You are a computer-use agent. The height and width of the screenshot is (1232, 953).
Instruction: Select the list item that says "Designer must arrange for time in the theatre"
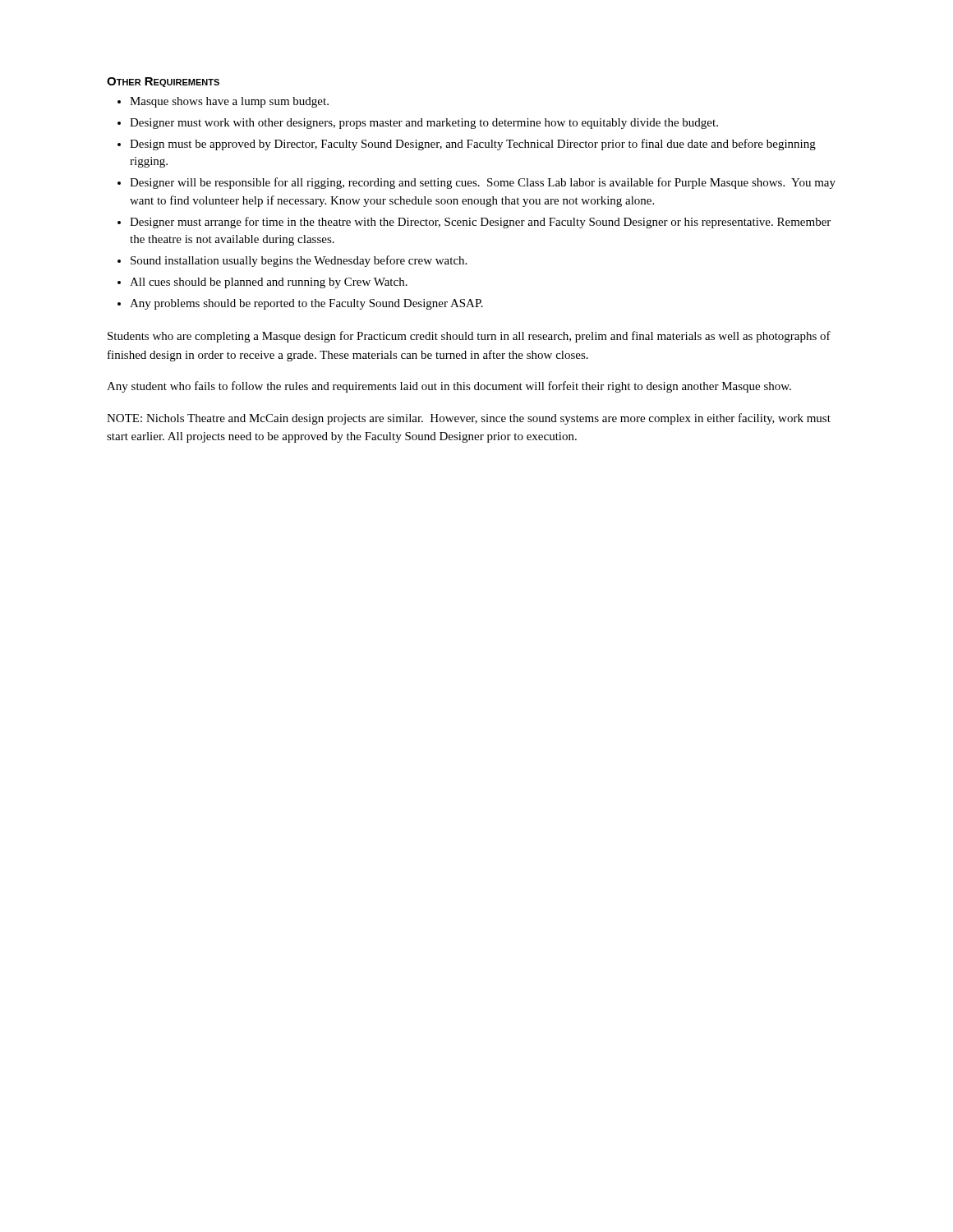(480, 230)
